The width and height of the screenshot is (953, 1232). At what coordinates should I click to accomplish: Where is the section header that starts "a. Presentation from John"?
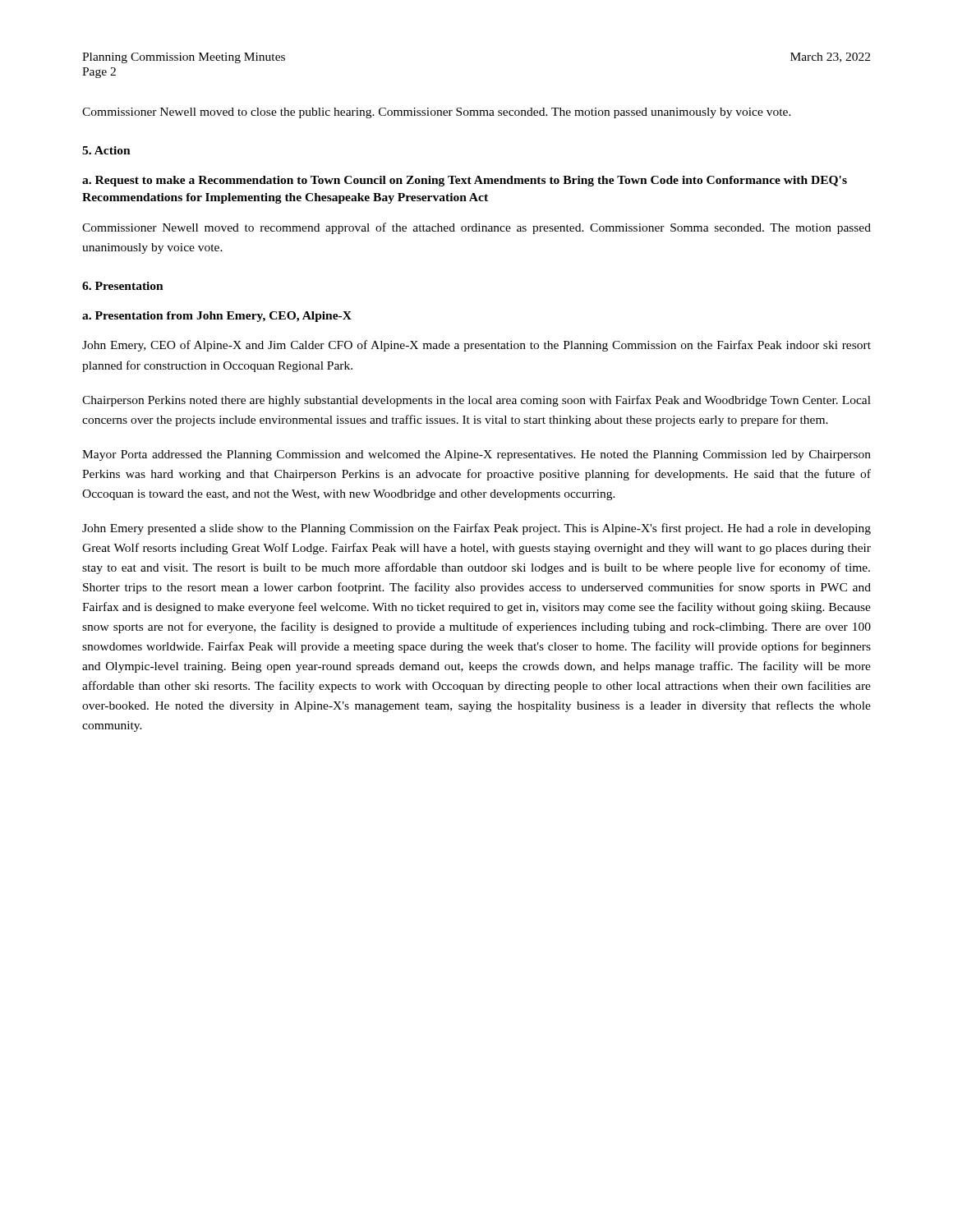(217, 315)
